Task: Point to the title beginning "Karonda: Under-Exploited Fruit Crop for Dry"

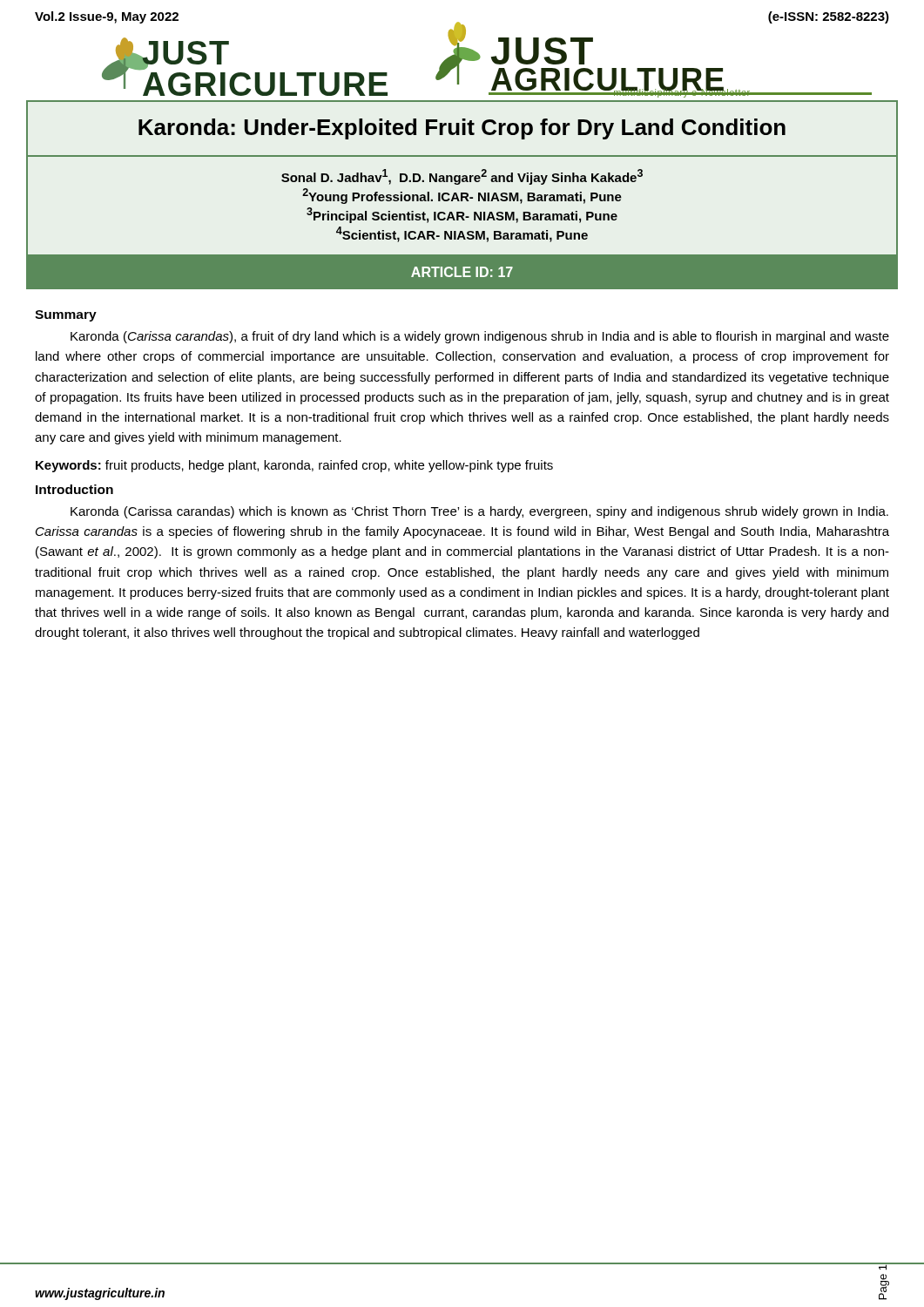Action: click(x=462, y=128)
